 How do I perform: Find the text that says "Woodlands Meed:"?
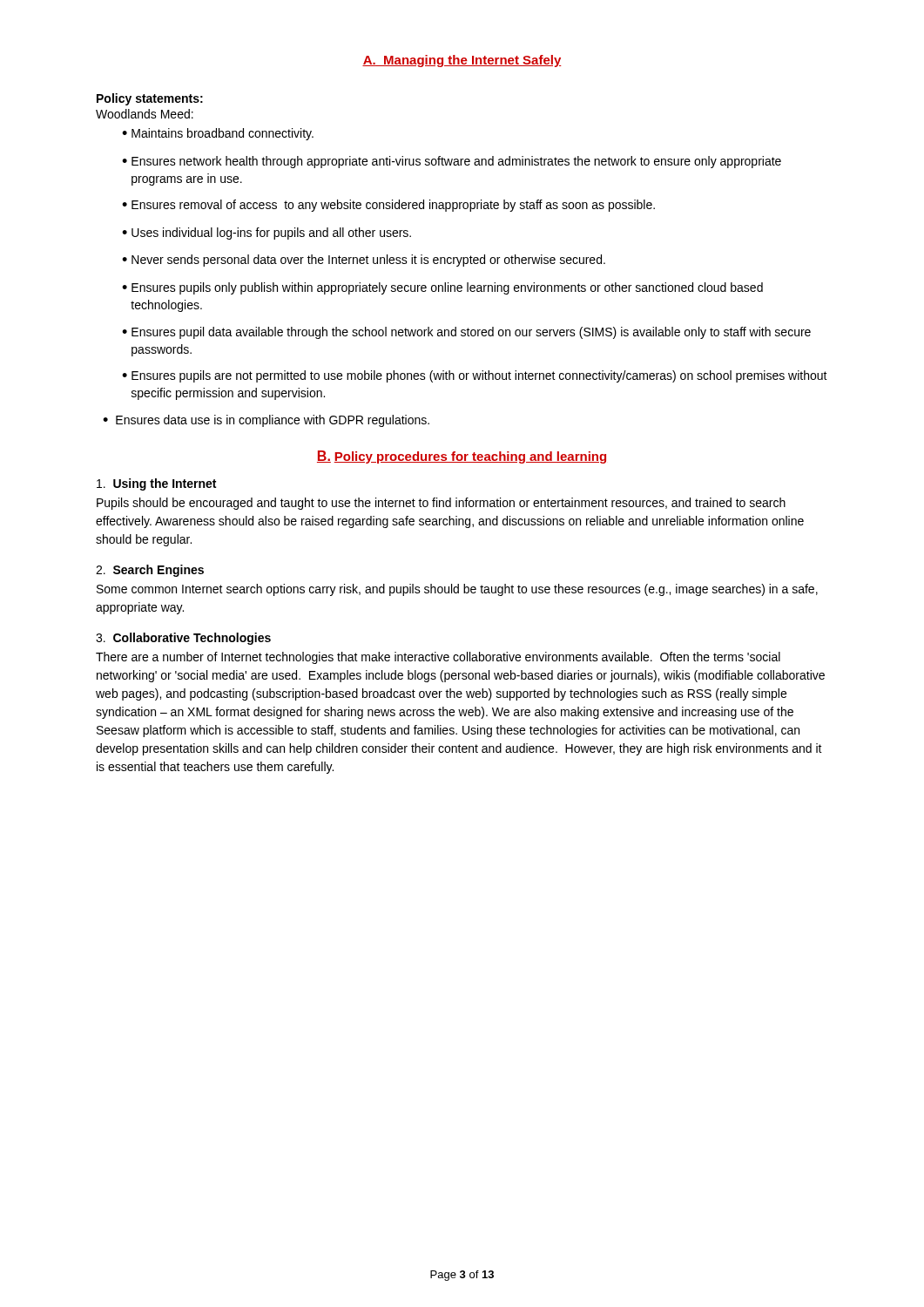(x=145, y=114)
